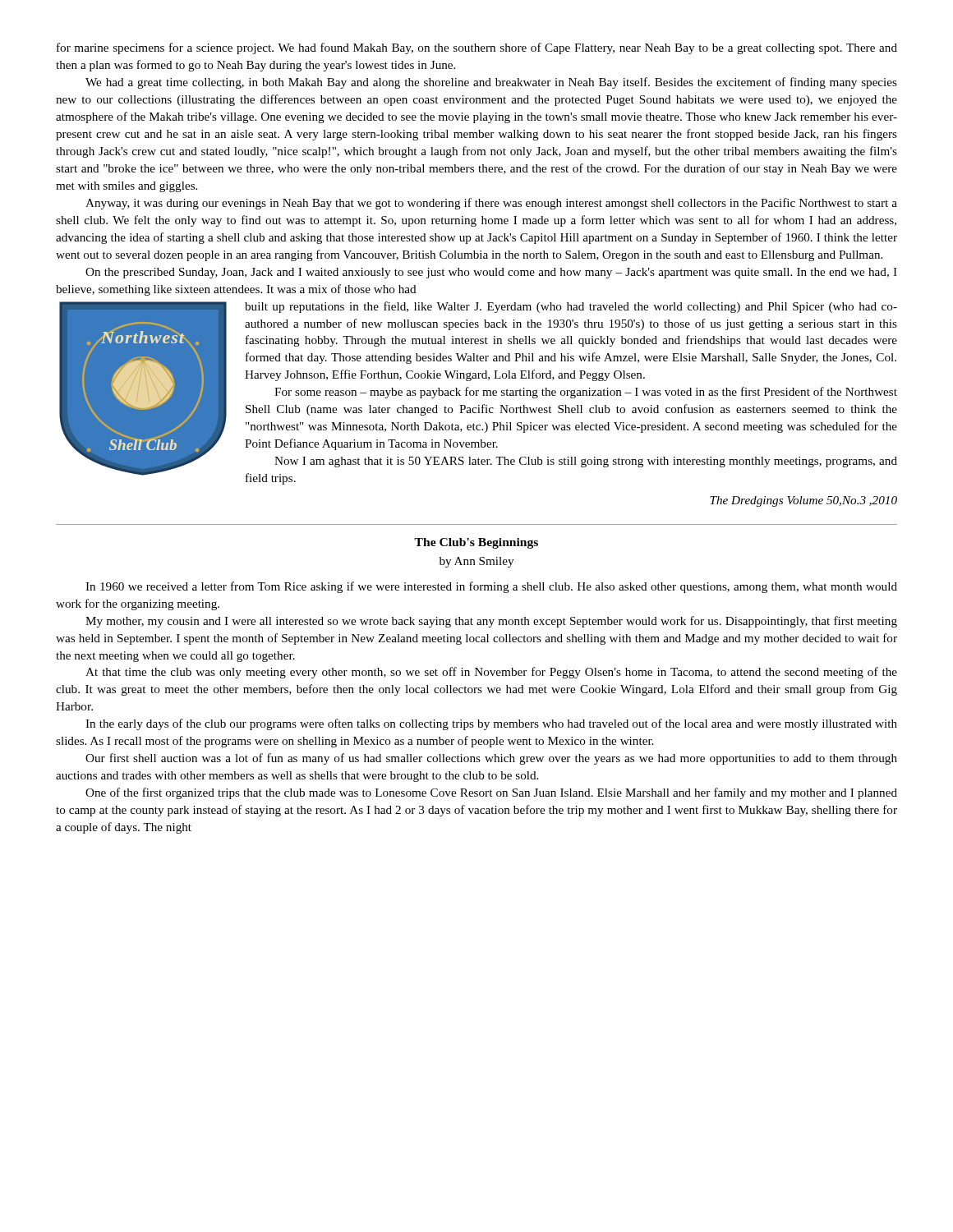This screenshot has height=1232, width=953.
Task: Find the passage starting "On the prescribed Sunday, Joan, Jack and"
Action: tap(476, 281)
